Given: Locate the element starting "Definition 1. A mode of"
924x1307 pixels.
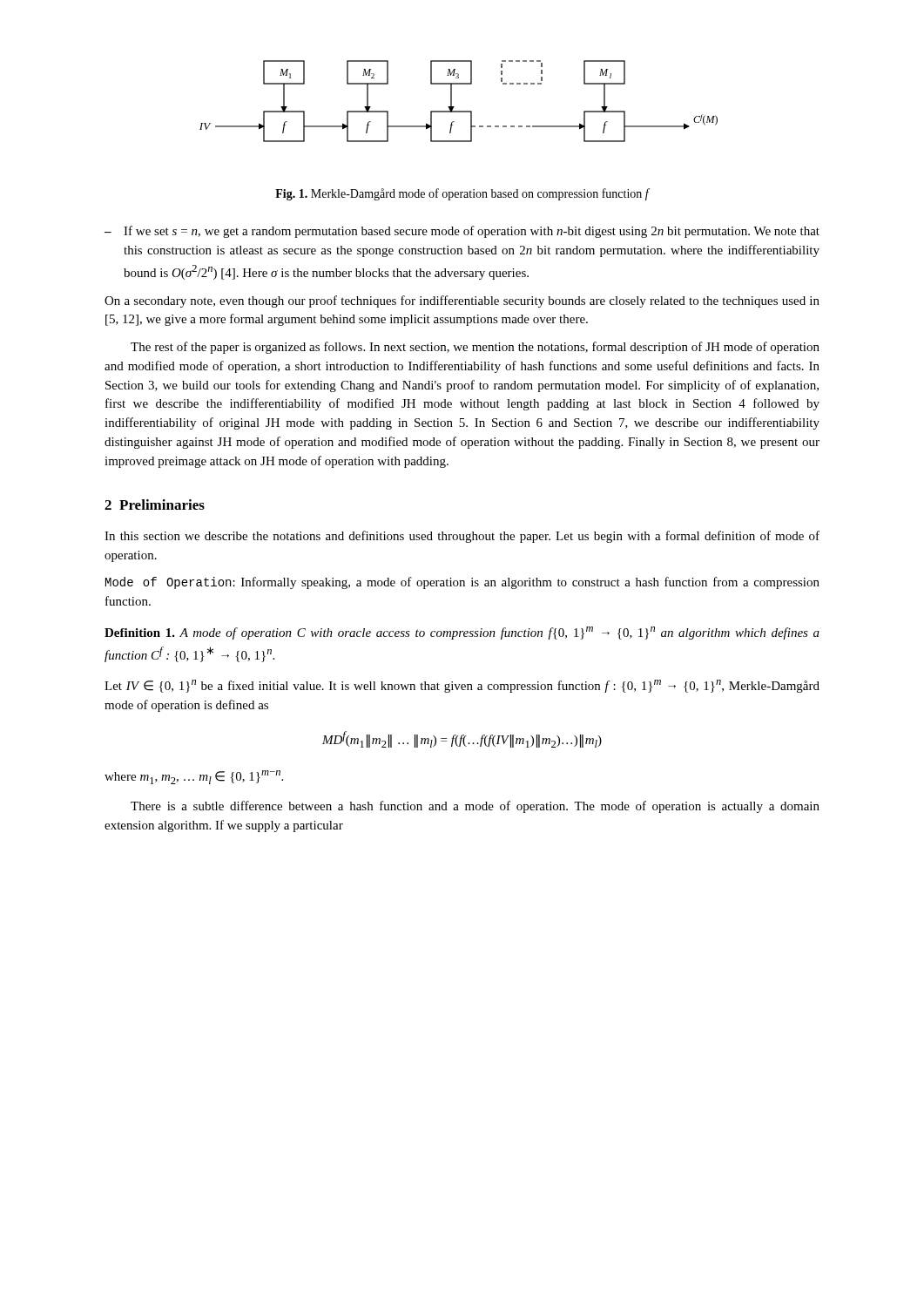Looking at the screenshot, I should point(462,642).
